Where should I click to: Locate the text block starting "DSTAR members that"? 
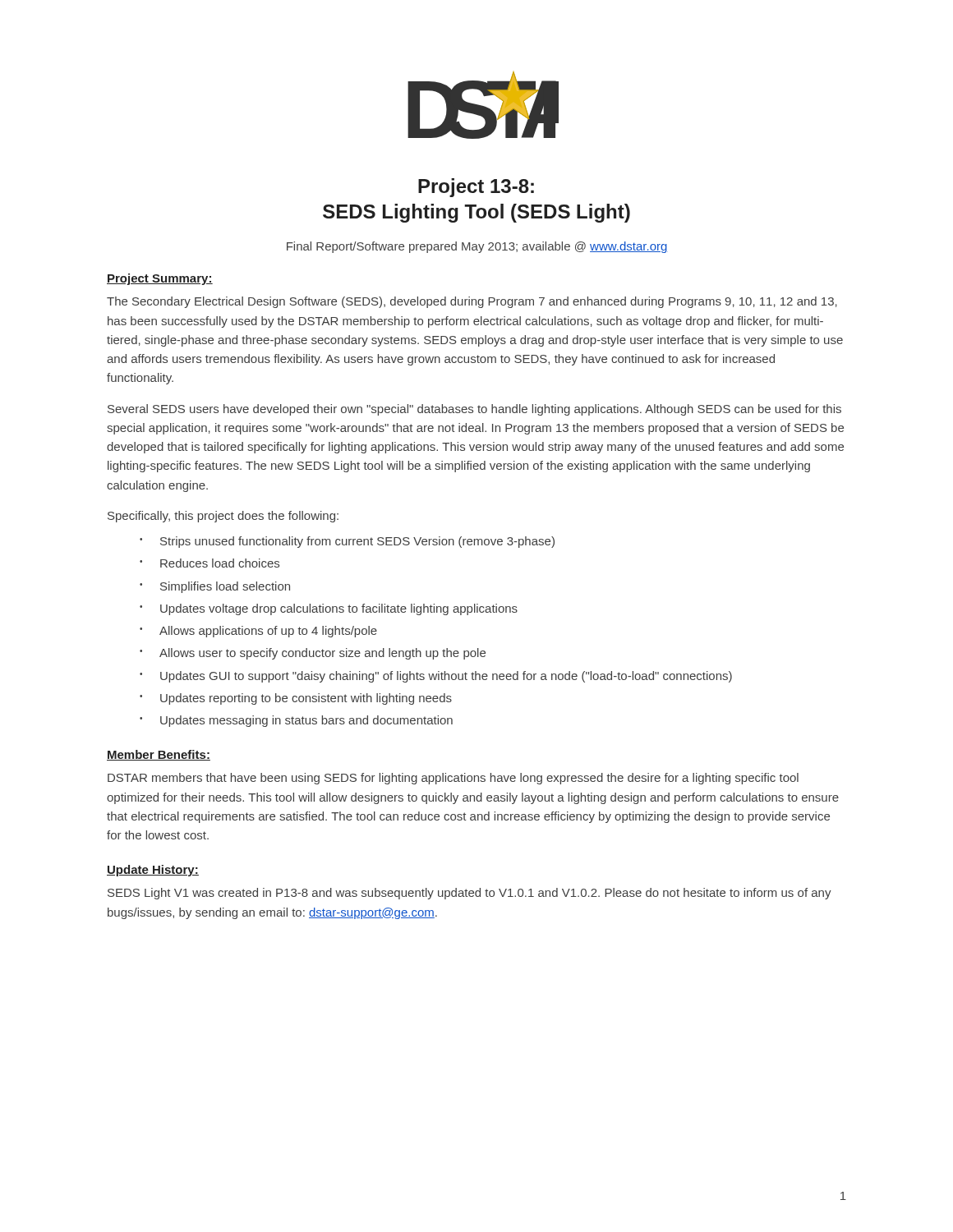point(473,806)
